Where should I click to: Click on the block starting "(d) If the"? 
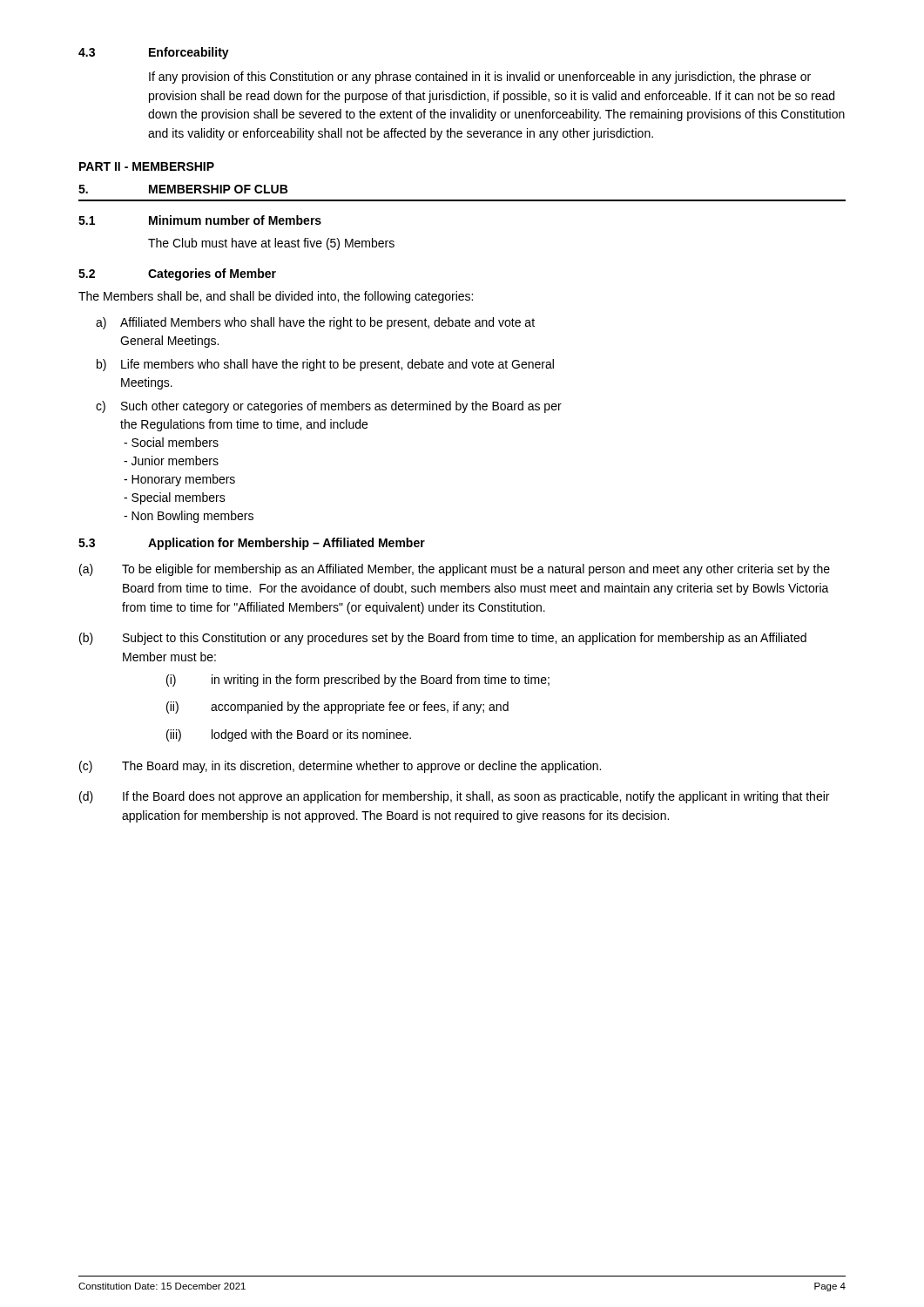point(462,807)
